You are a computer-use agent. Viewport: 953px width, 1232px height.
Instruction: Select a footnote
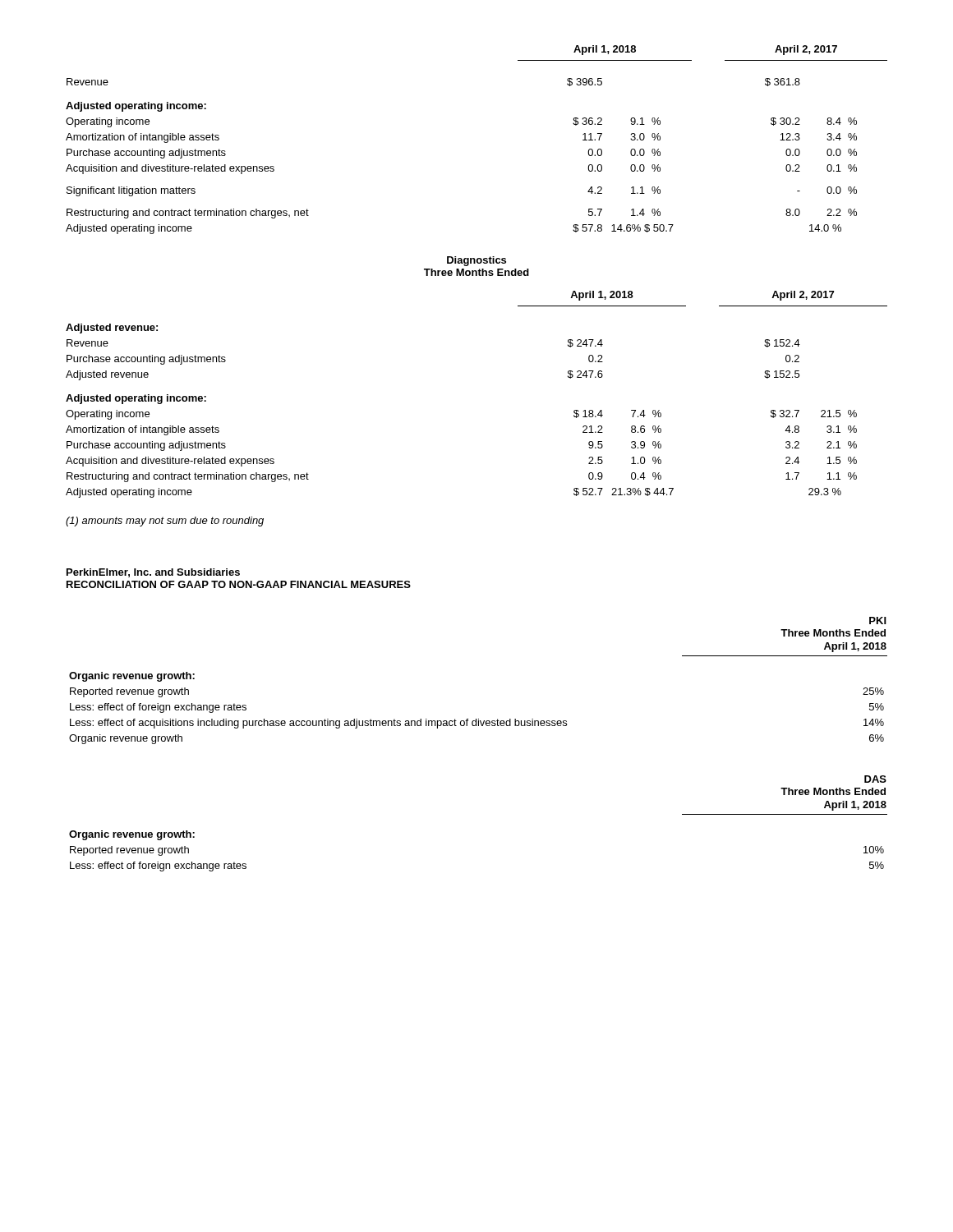(x=165, y=520)
